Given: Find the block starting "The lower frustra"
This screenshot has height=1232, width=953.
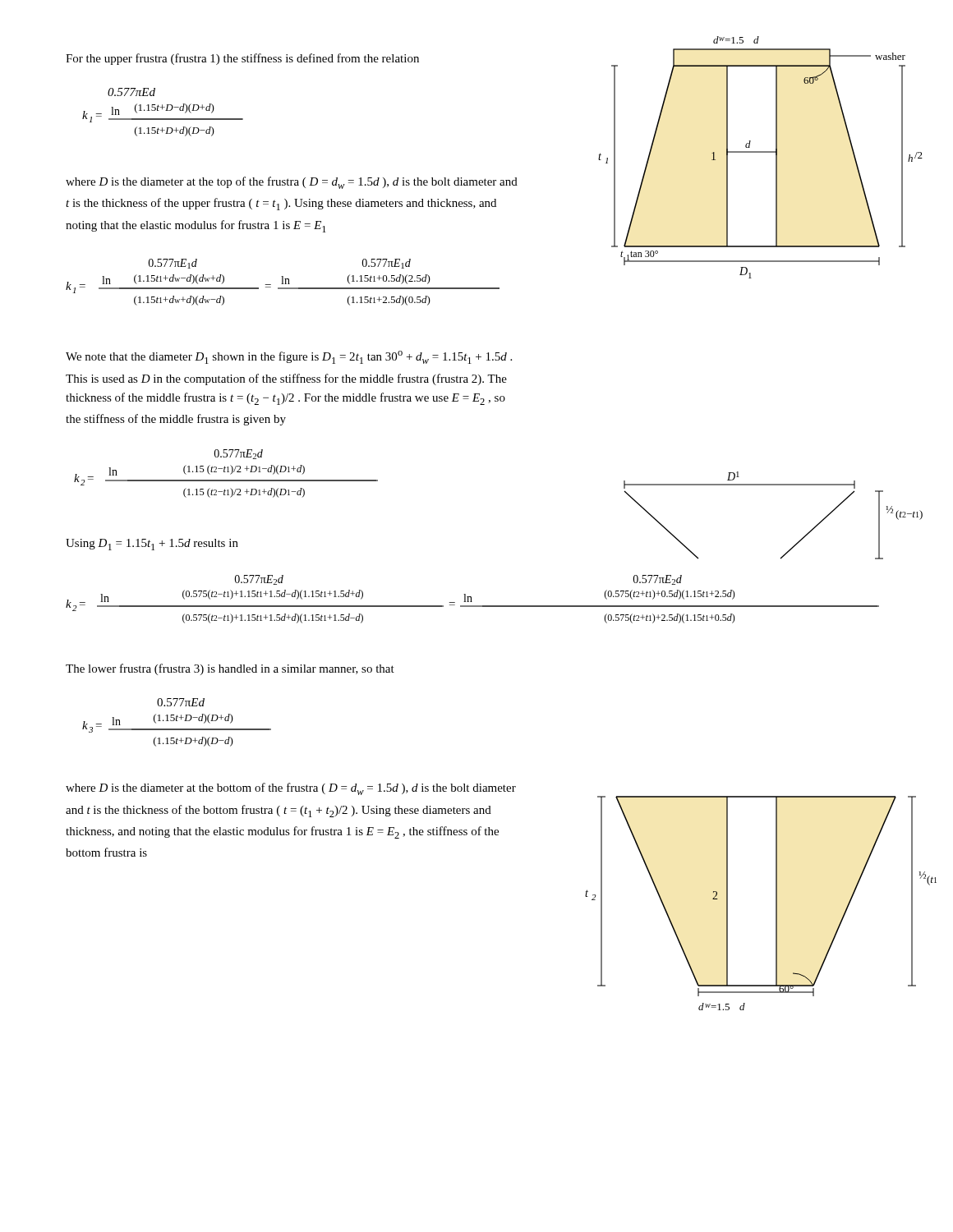Looking at the screenshot, I should pyautogui.click(x=230, y=669).
